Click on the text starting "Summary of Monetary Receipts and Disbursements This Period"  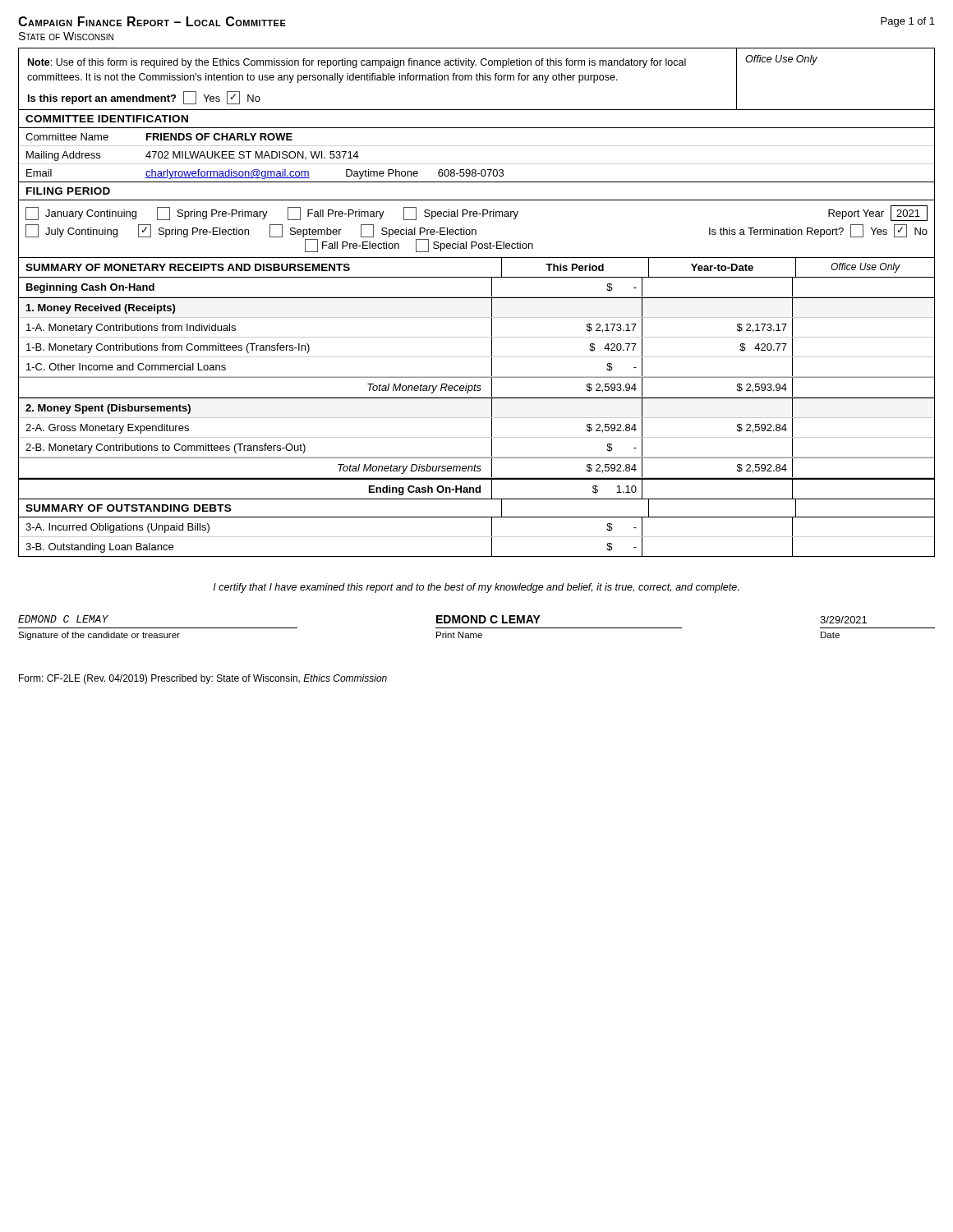(x=476, y=268)
